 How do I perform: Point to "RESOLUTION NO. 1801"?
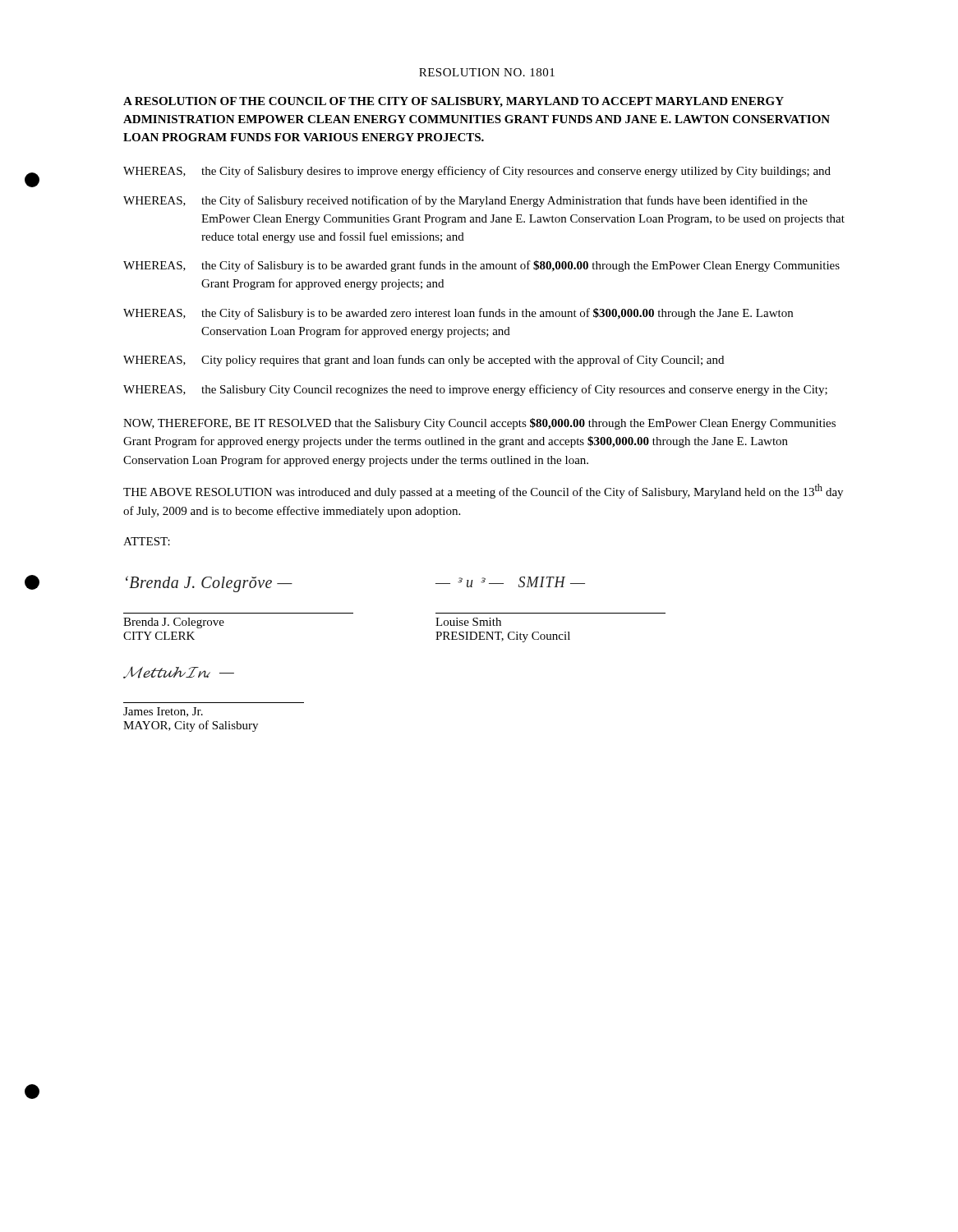click(x=487, y=72)
